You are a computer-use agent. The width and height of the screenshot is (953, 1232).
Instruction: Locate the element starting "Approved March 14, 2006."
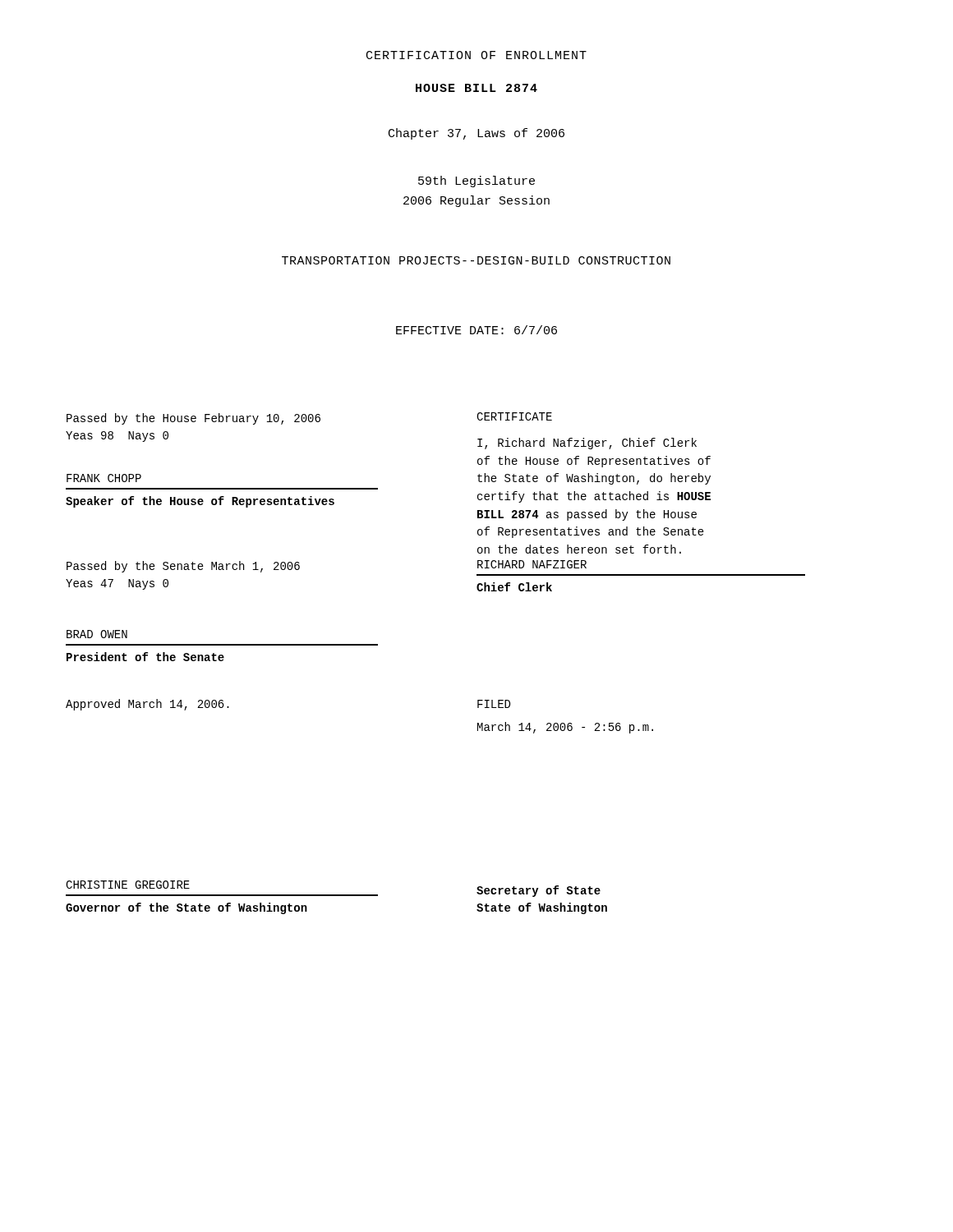(x=149, y=705)
